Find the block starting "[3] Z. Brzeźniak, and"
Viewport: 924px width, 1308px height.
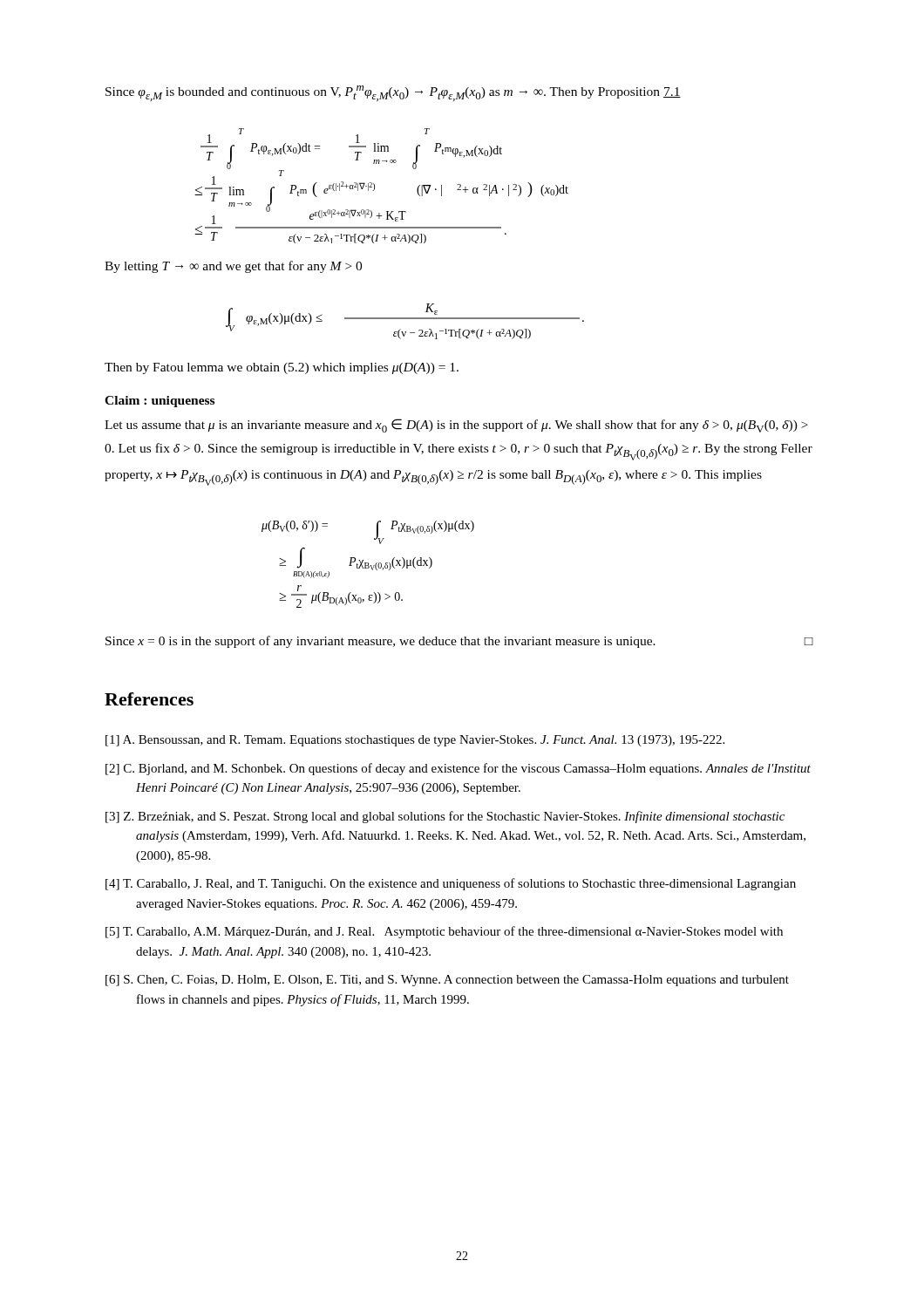click(x=455, y=836)
